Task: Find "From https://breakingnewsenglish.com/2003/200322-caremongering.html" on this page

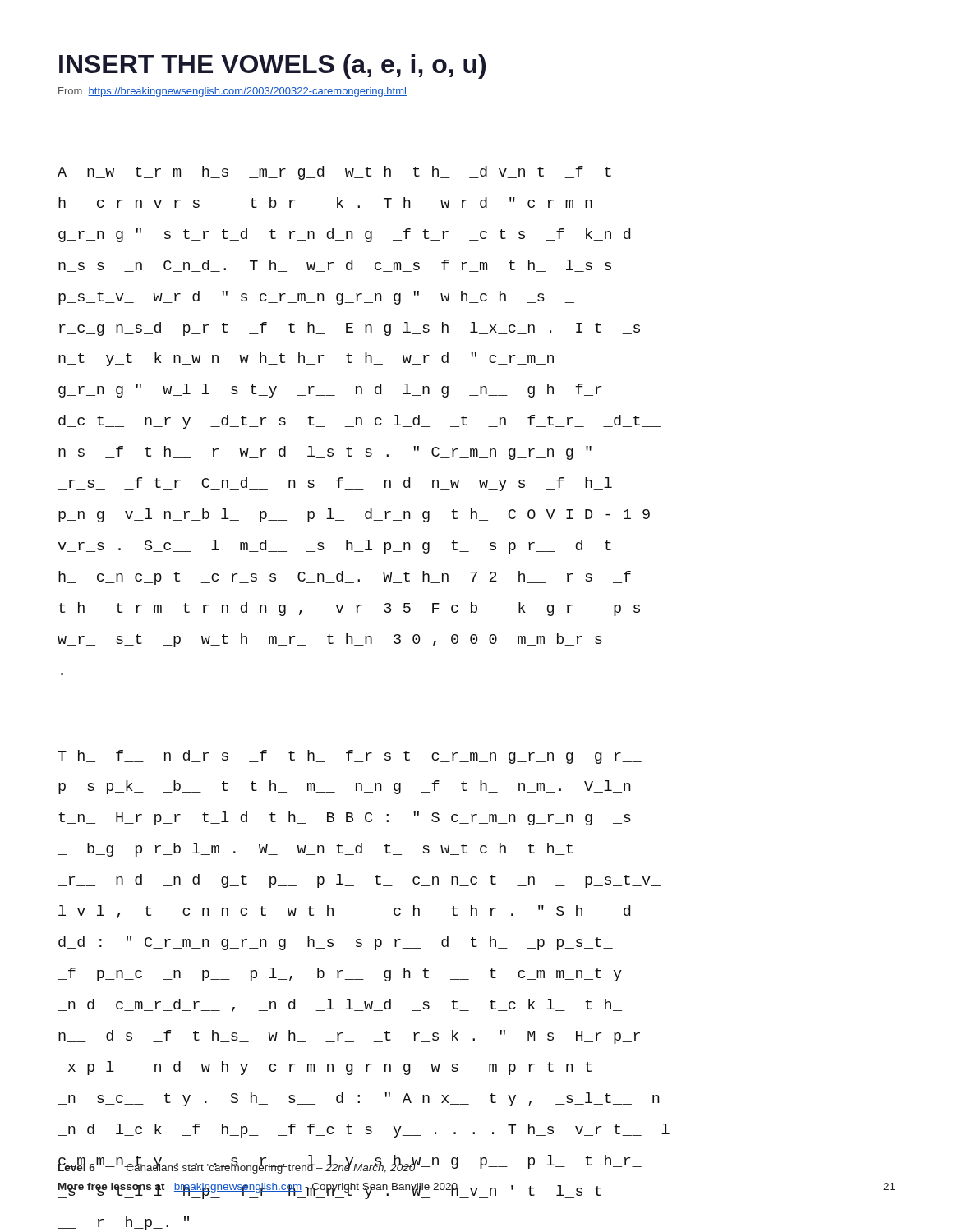Action: click(232, 91)
